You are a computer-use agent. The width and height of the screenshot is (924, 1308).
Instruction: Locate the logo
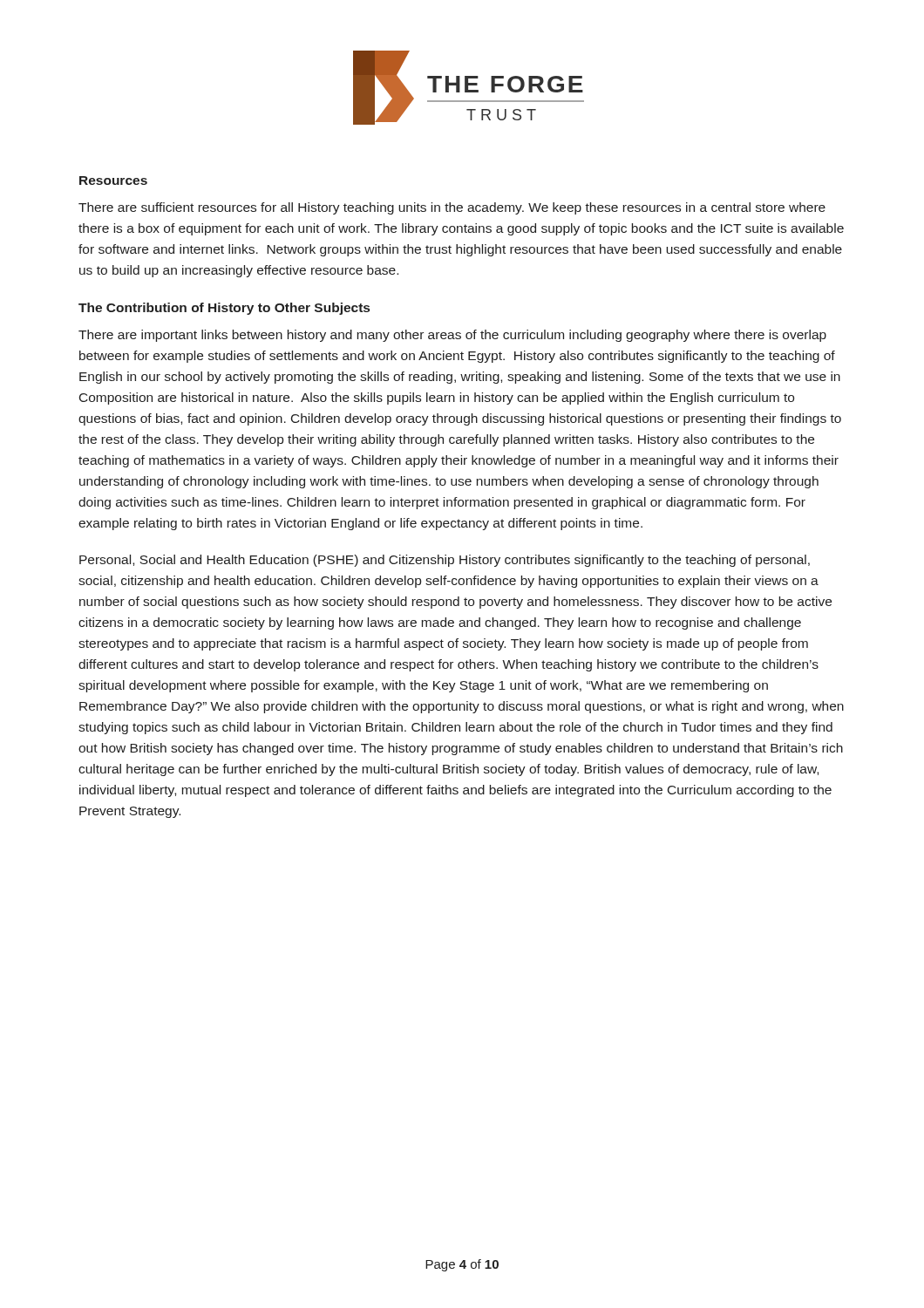click(x=462, y=92)
